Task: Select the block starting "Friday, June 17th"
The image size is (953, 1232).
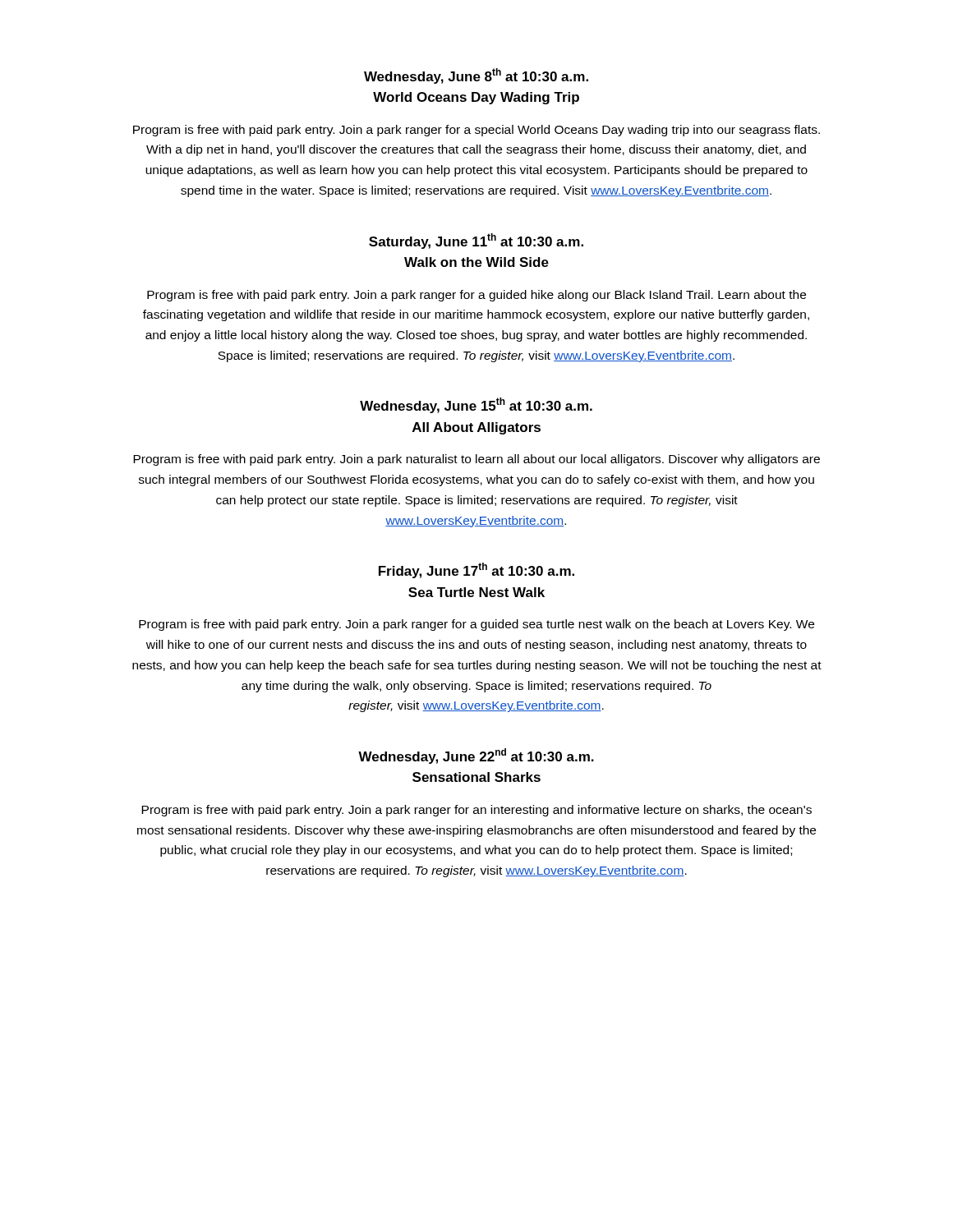Action: click(476, 581)
